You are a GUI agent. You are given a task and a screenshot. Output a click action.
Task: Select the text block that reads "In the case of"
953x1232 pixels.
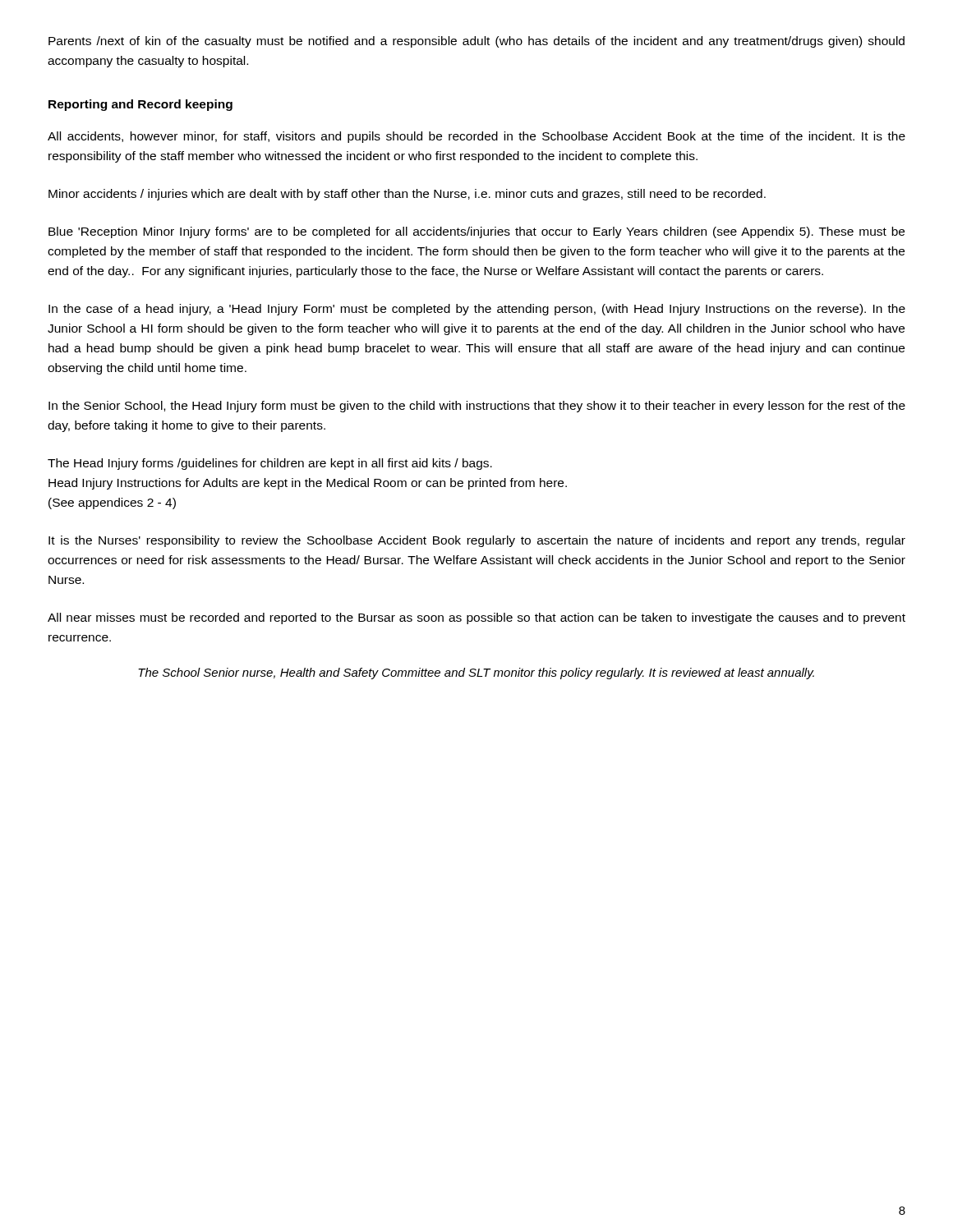click(476, 338)
